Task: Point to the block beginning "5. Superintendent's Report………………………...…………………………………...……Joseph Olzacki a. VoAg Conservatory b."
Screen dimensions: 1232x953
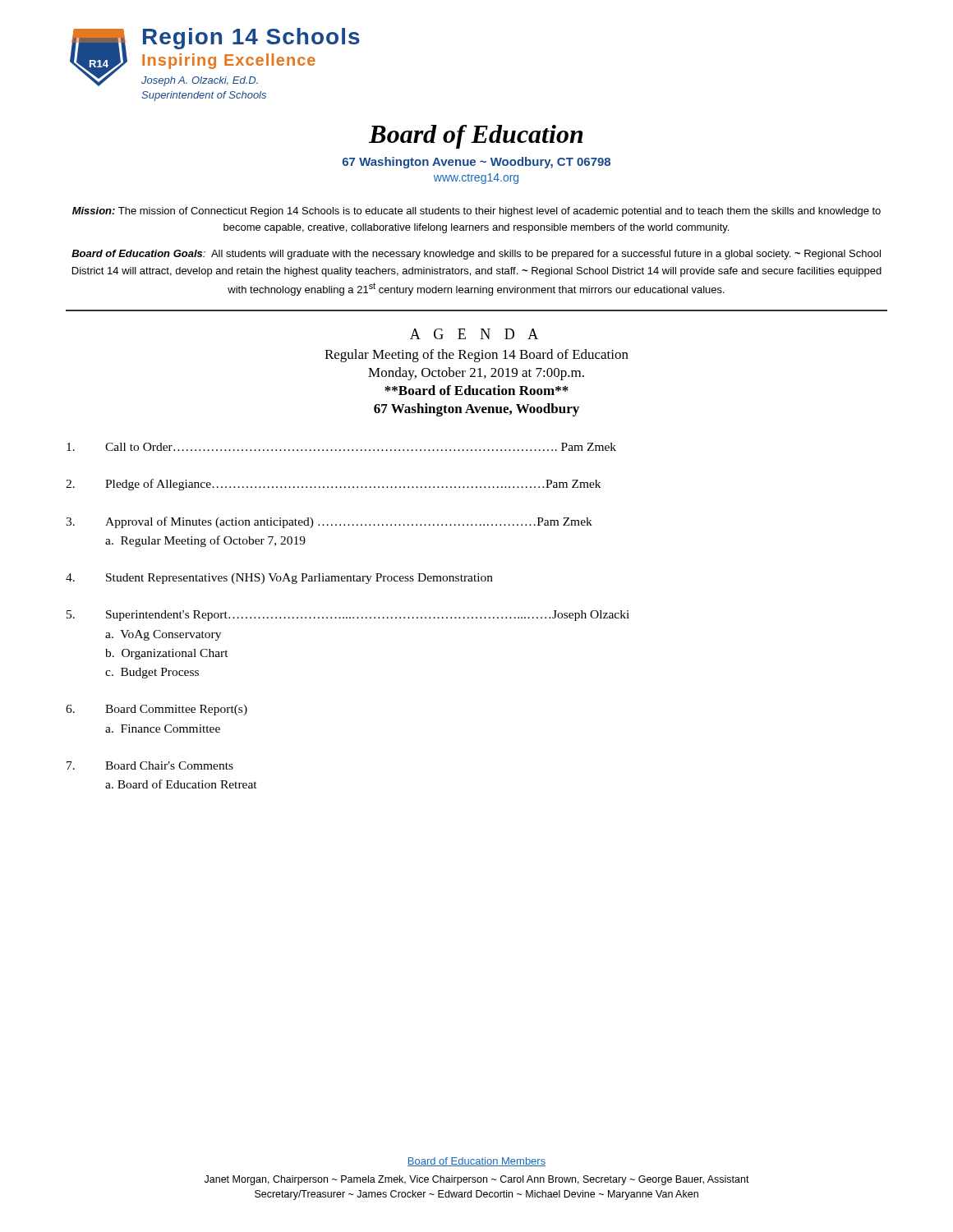Action: 348,616
